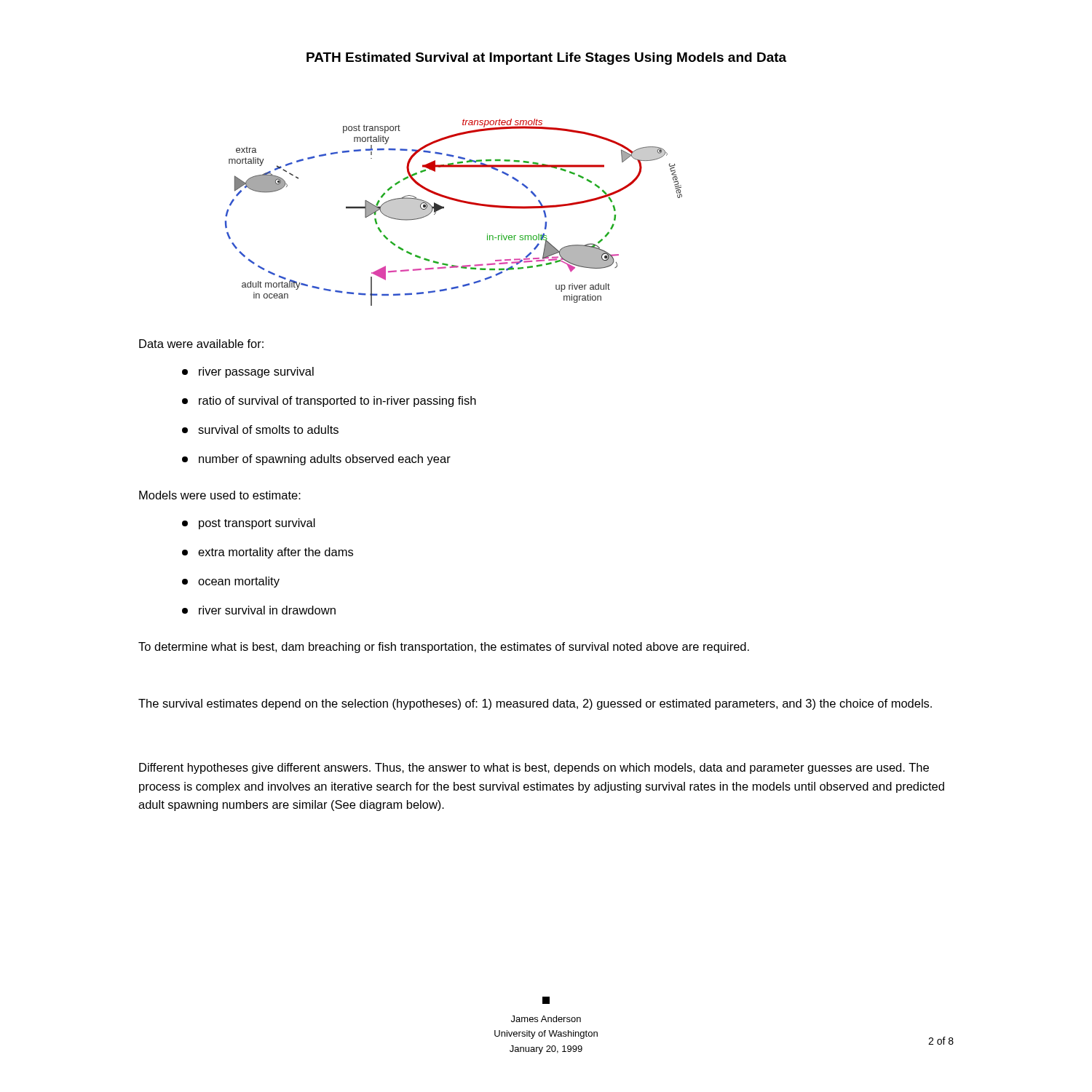Locate the text block starting "ocean mortality"
Viewport: 1092px width, 1092px height.
pos(231,581)
